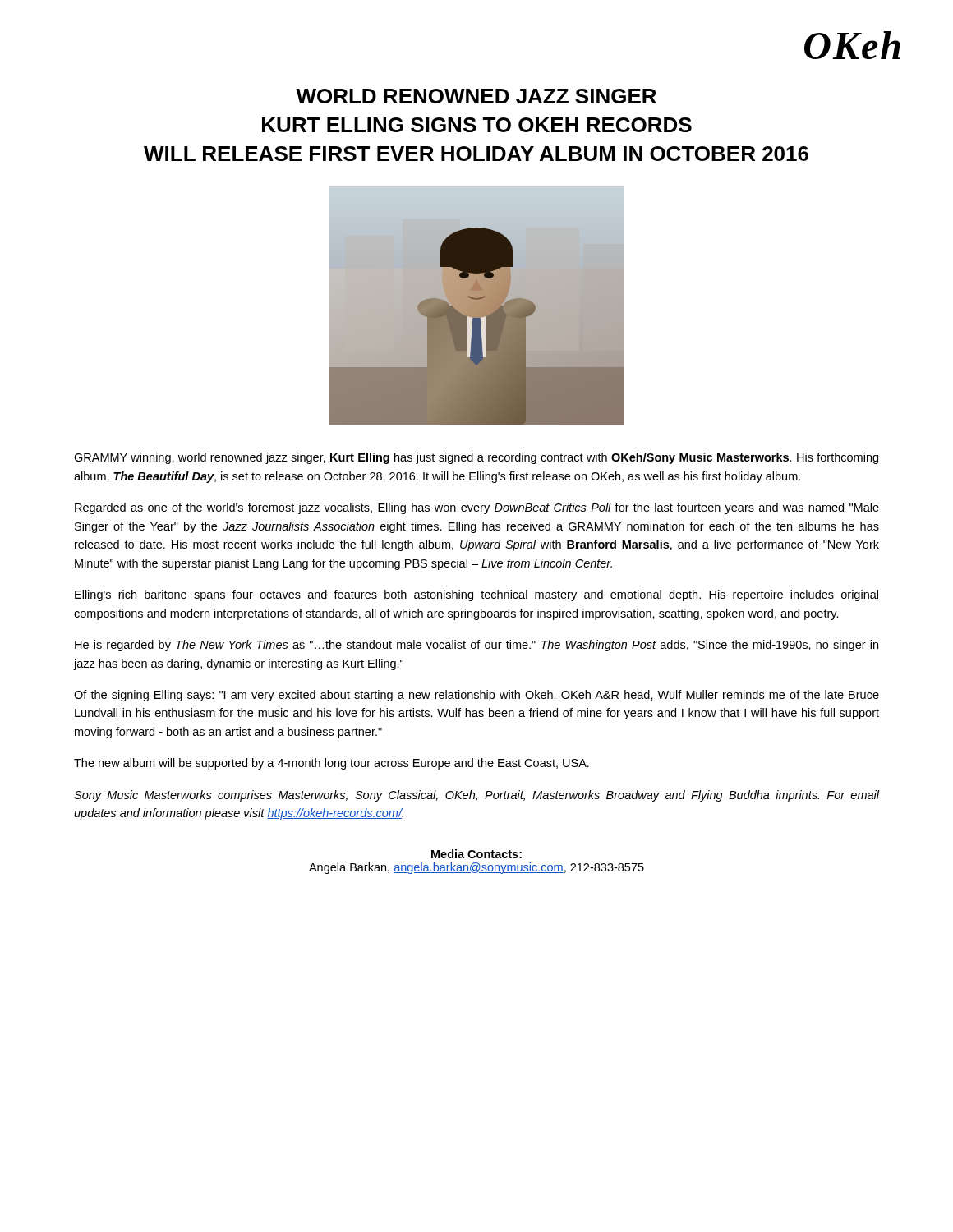Where is the passage that starts "He is regarded by"?
This screenshot has height=1232, width=953.
coord(476,654)
